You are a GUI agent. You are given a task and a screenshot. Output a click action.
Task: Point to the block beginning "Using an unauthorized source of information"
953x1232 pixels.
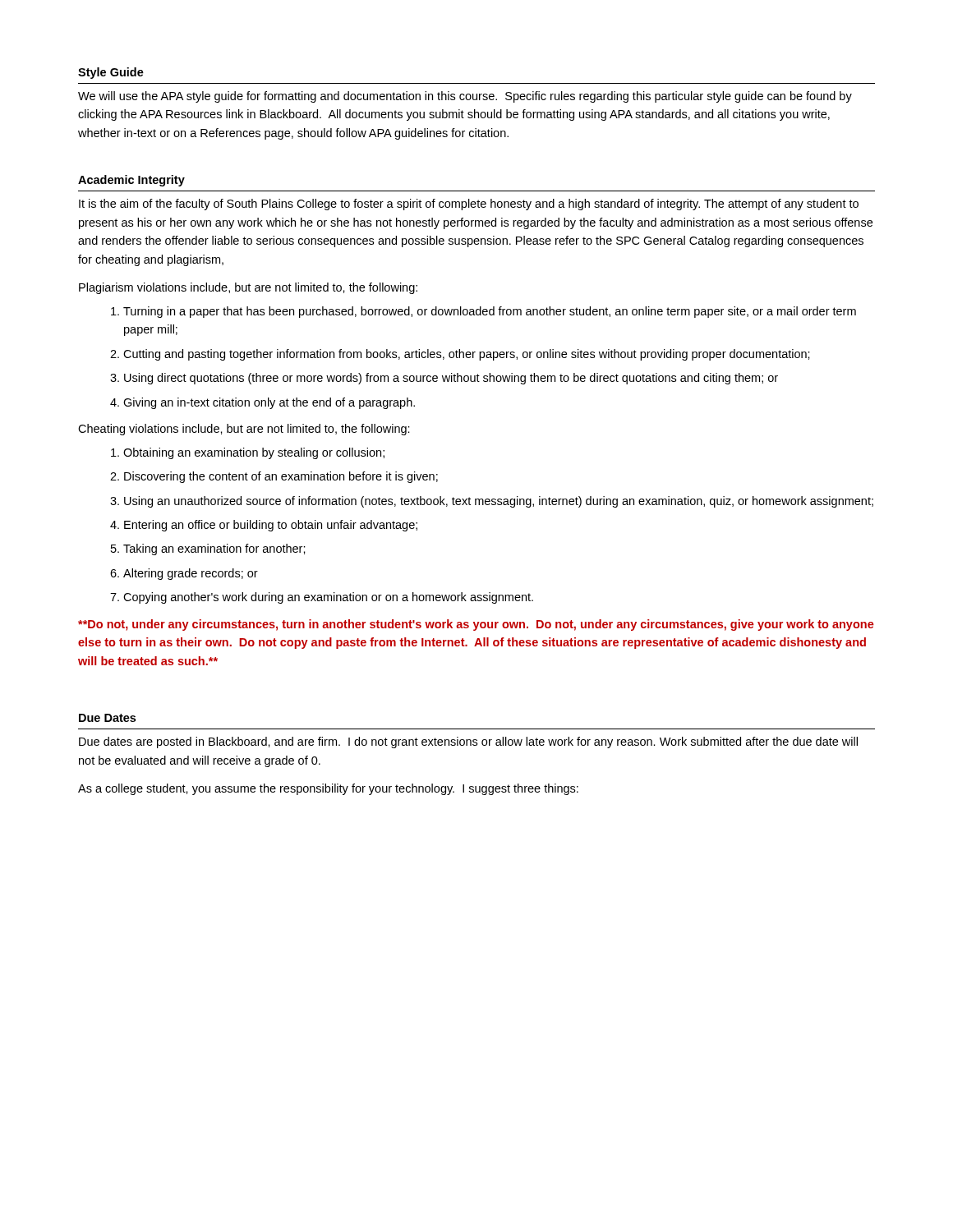click(499, 501)
